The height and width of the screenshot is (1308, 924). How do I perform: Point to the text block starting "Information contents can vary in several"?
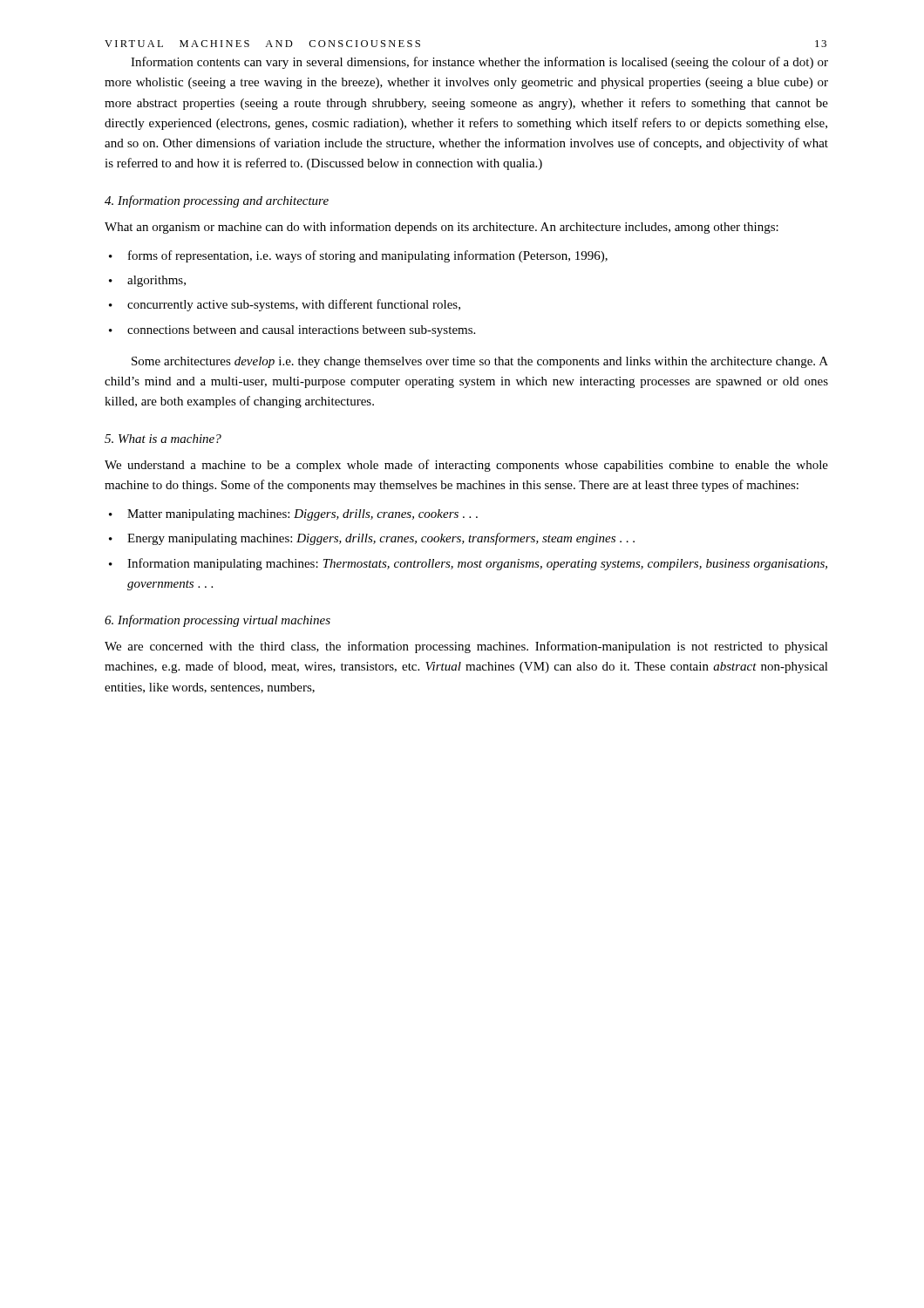(466, 113)
